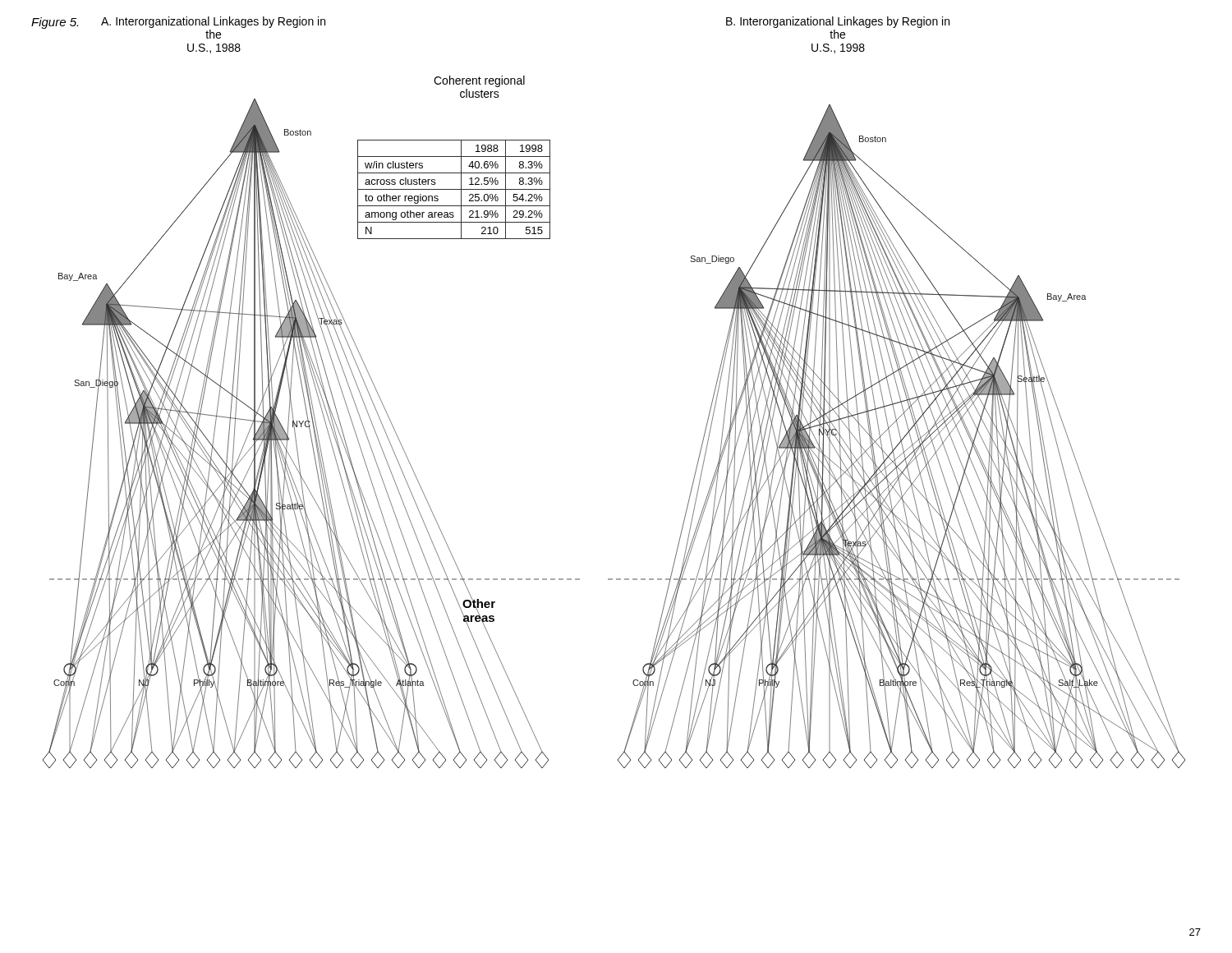Select a network graph
This screenshot has width=1232, height=953.
(x=616, y=464)
